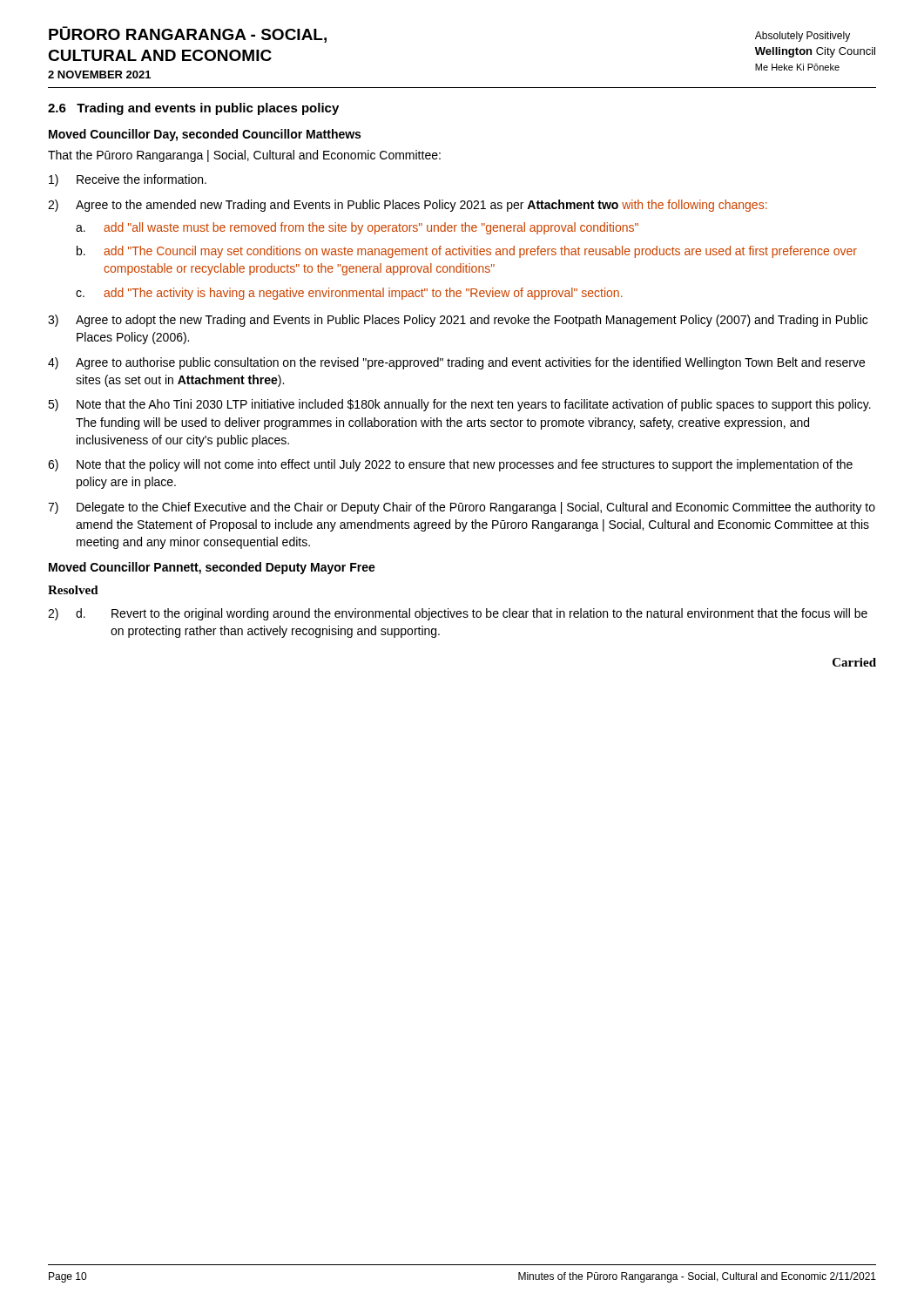Where is the passage that starts "2) Agree to"?

pos(462,252)
